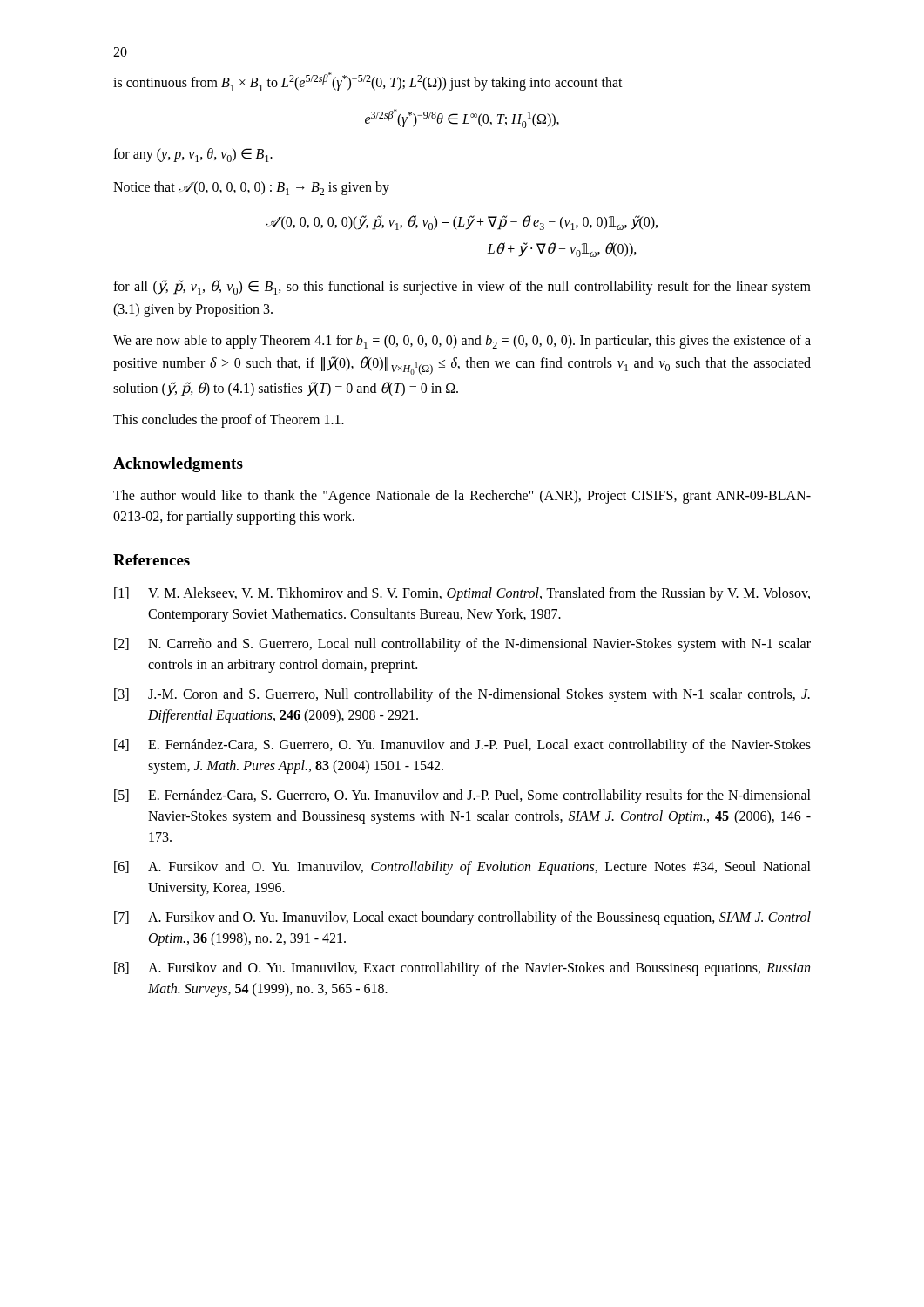Locate the text block that says "is continuous from"
The height and width of the screenshot is (1307, 924).
coord(462,83)
